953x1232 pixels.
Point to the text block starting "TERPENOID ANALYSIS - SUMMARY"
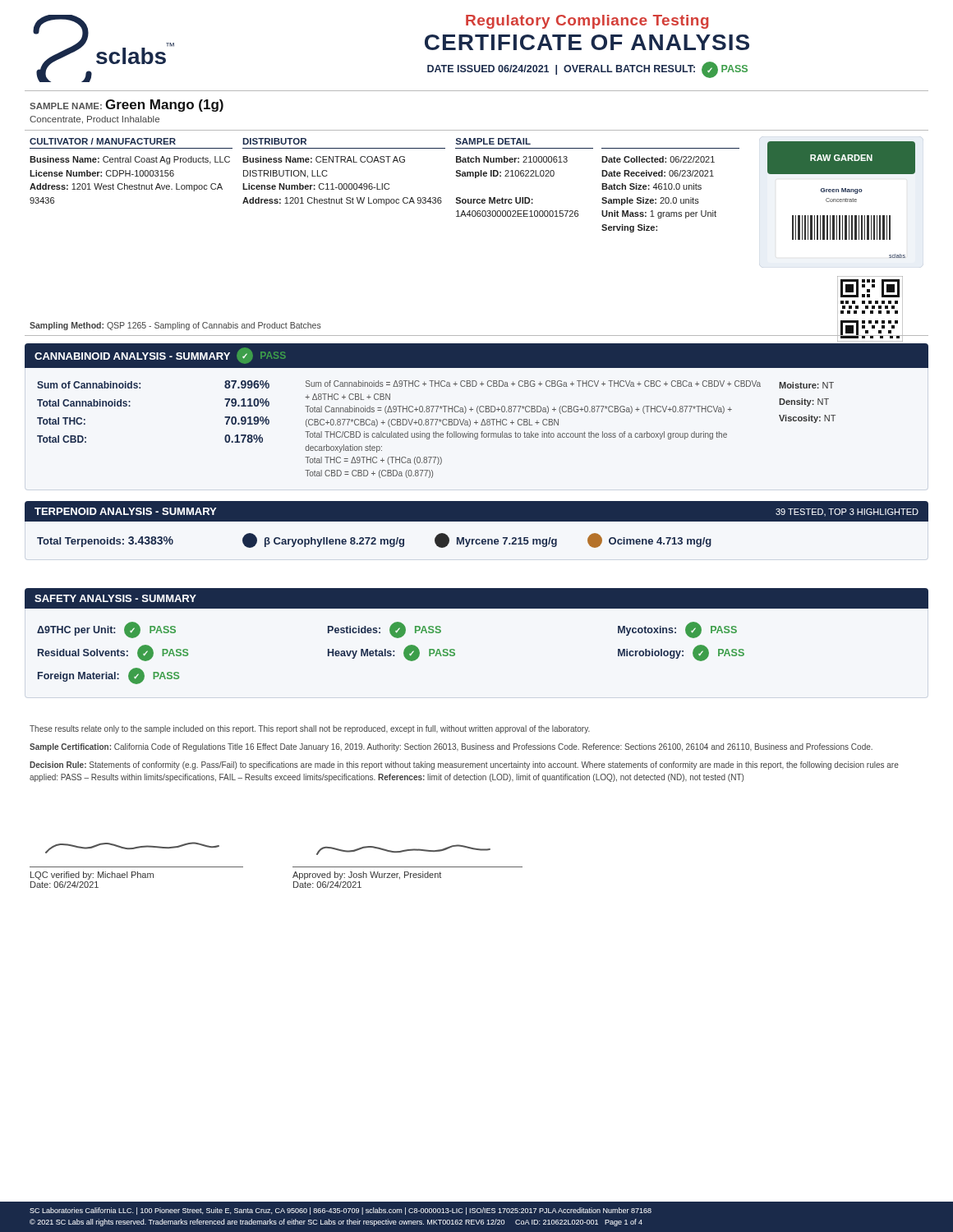tap(476, 511)
